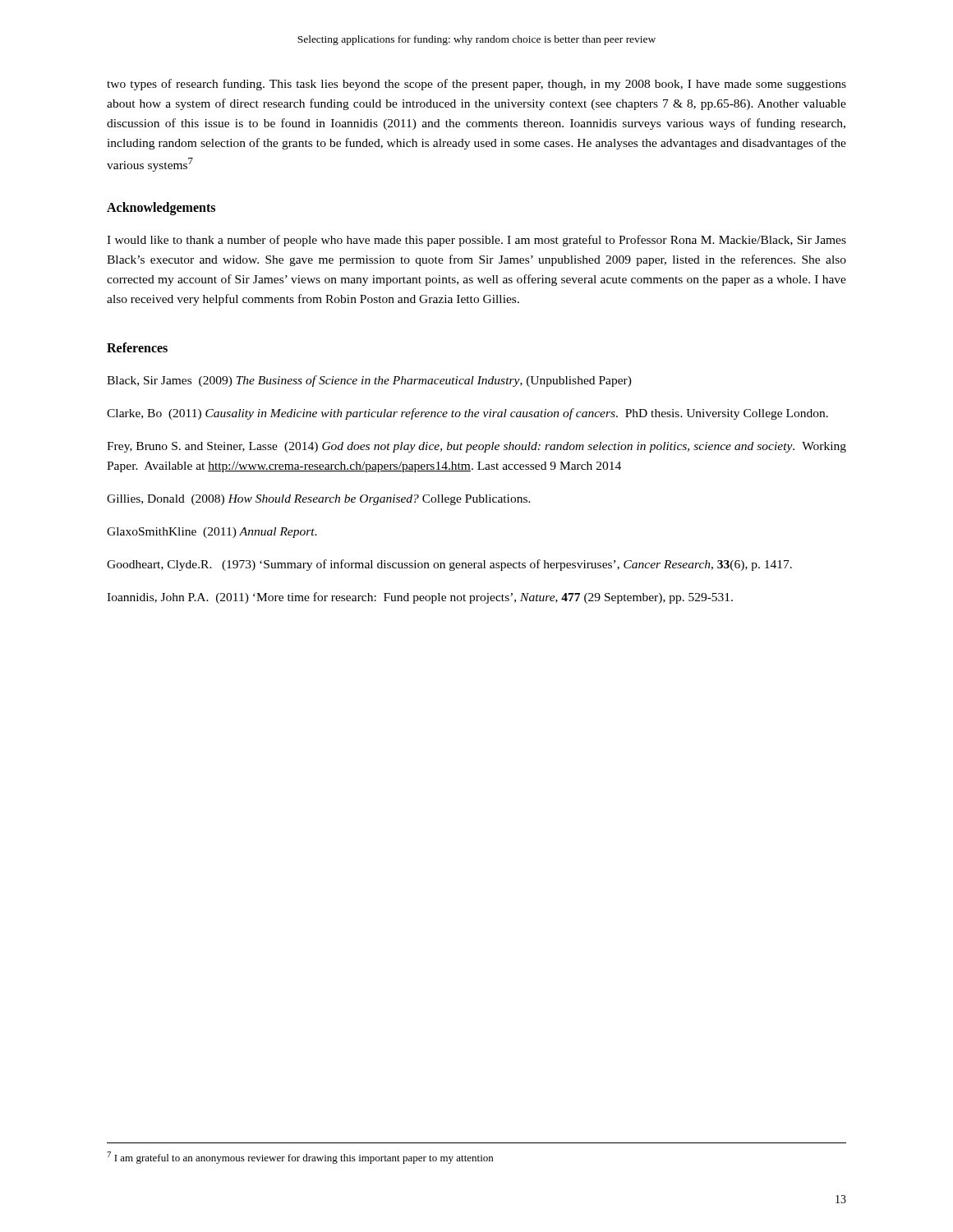
Task: Click on the text starting "I would like to"
Action: 476,269
